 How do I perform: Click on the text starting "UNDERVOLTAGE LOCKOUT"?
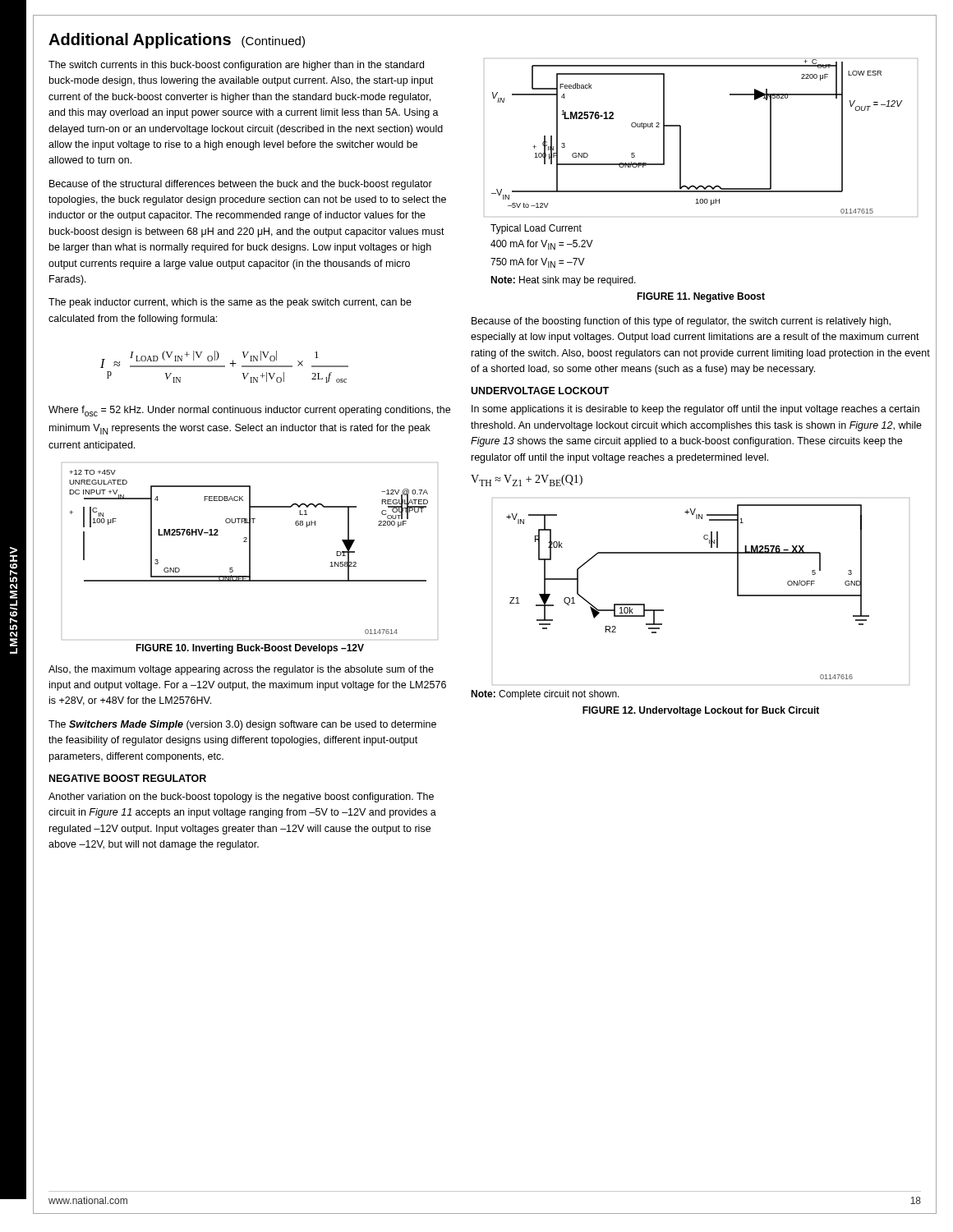(x=540, y=391)
